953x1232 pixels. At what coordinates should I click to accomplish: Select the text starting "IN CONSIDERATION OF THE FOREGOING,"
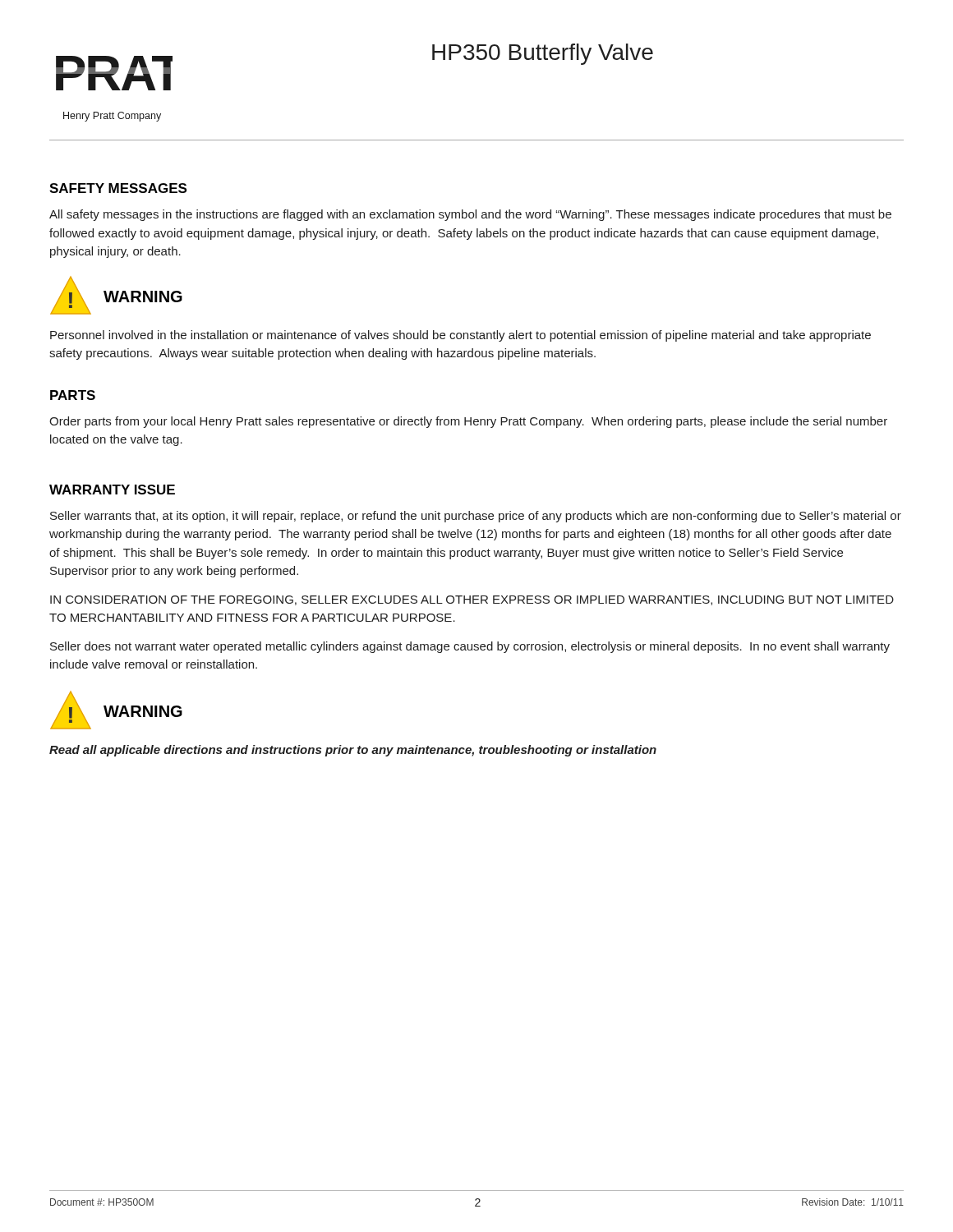coord(472,608)
